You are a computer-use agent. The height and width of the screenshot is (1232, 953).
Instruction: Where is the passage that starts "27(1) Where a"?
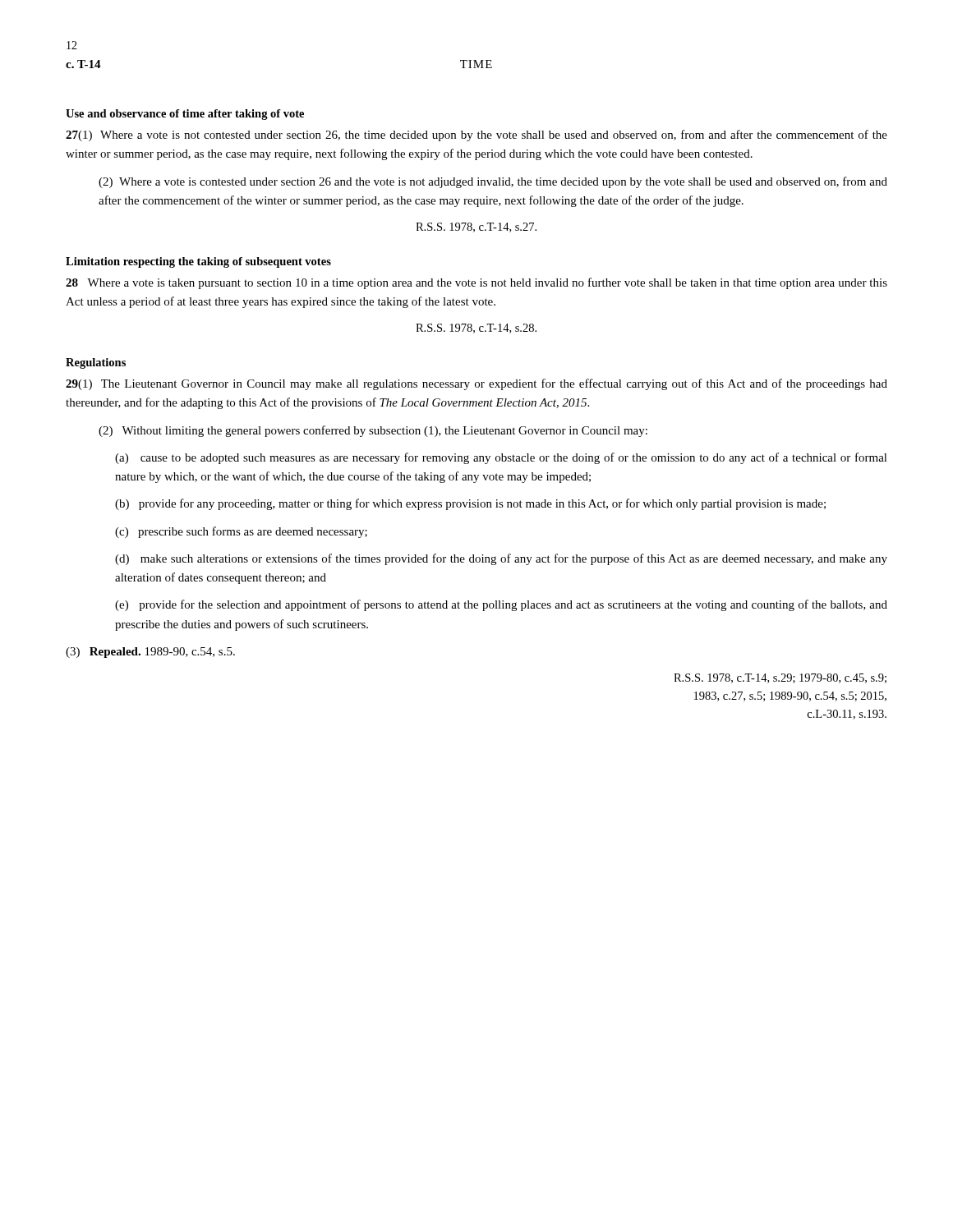[476, 144]
